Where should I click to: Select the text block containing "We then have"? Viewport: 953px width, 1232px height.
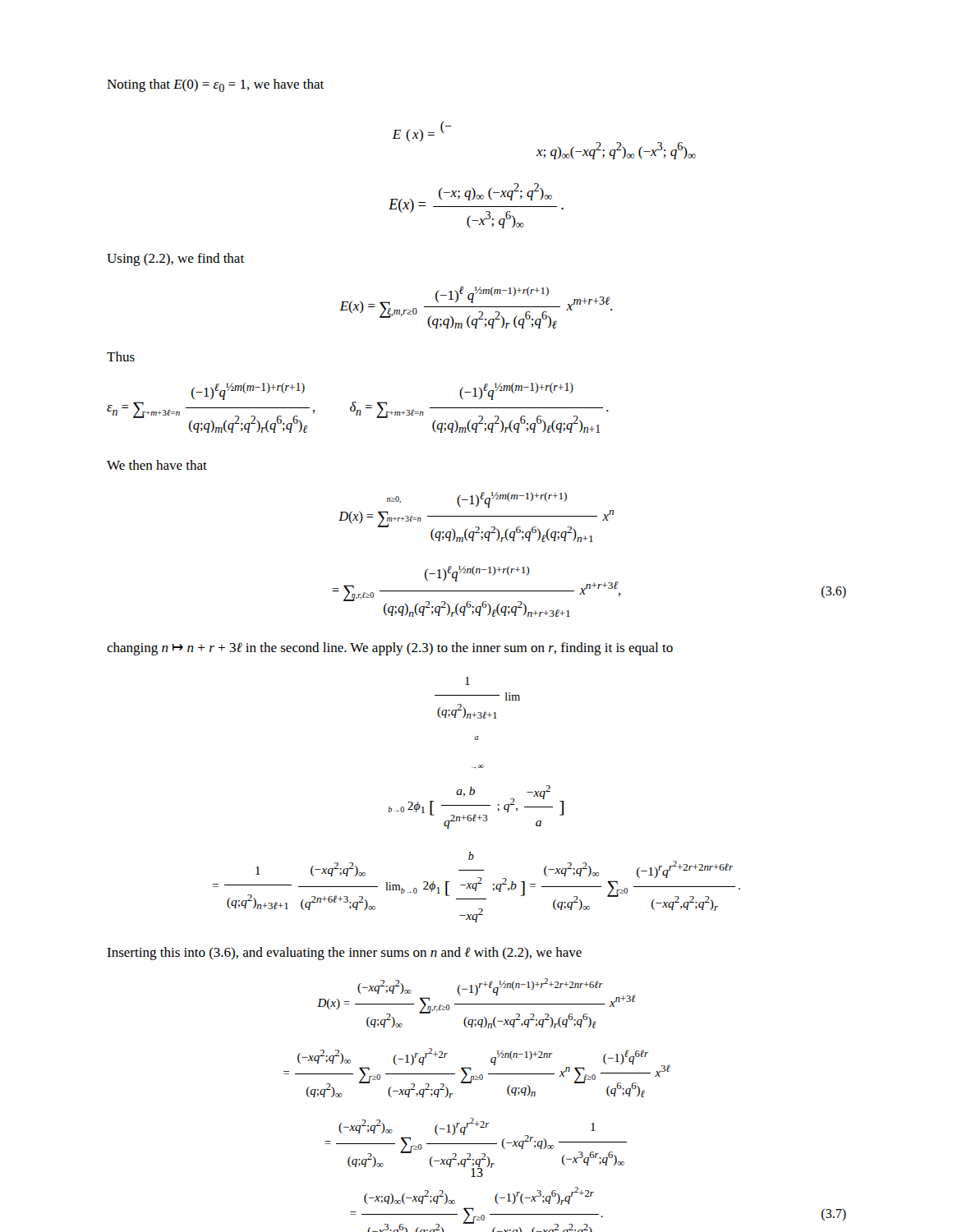pos(157,465)
